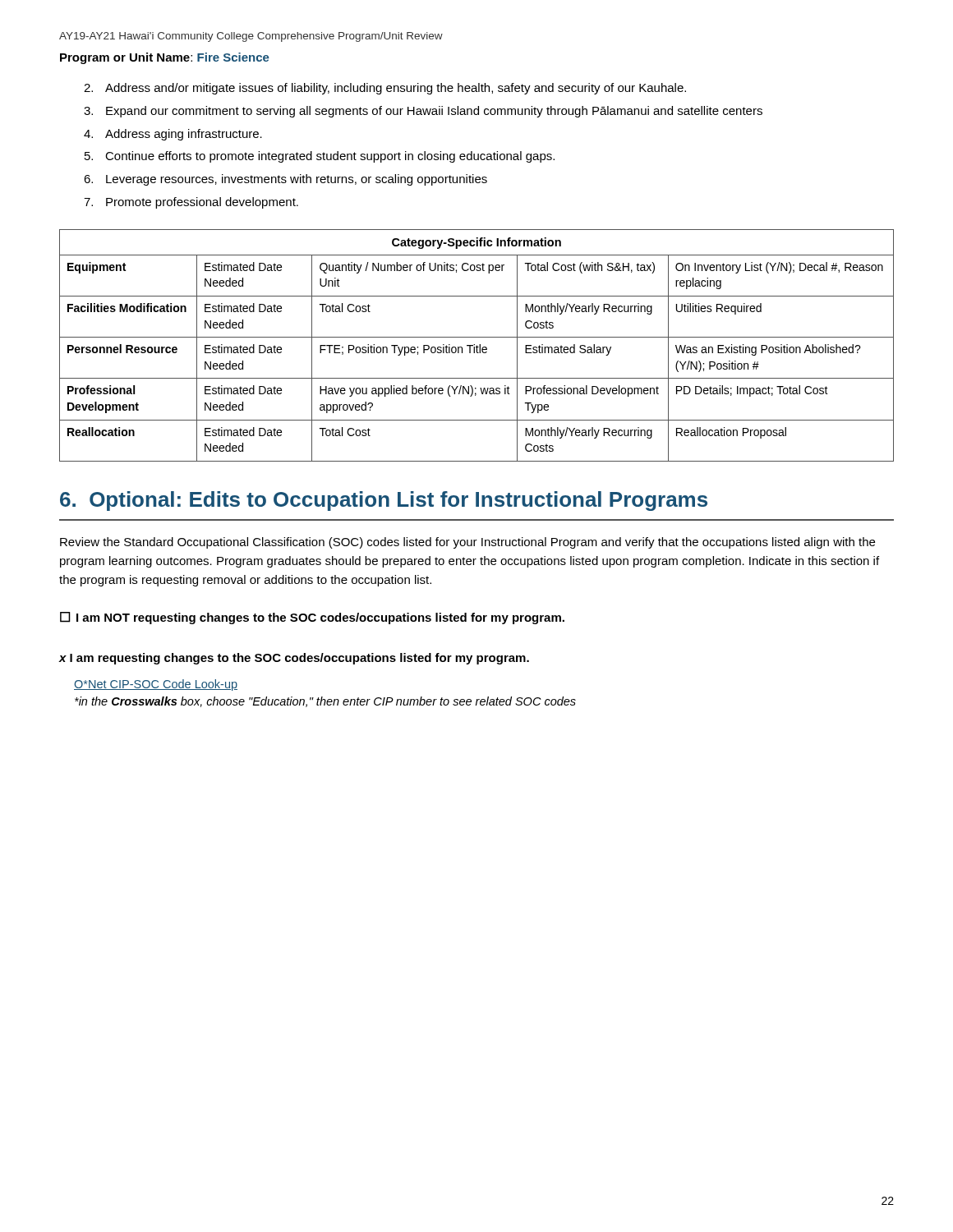The height and width of the screenshot is (1232, 953).
Task: Click on the text block with the text "Review the Standard Occupational"
Action: click(469, 560)
